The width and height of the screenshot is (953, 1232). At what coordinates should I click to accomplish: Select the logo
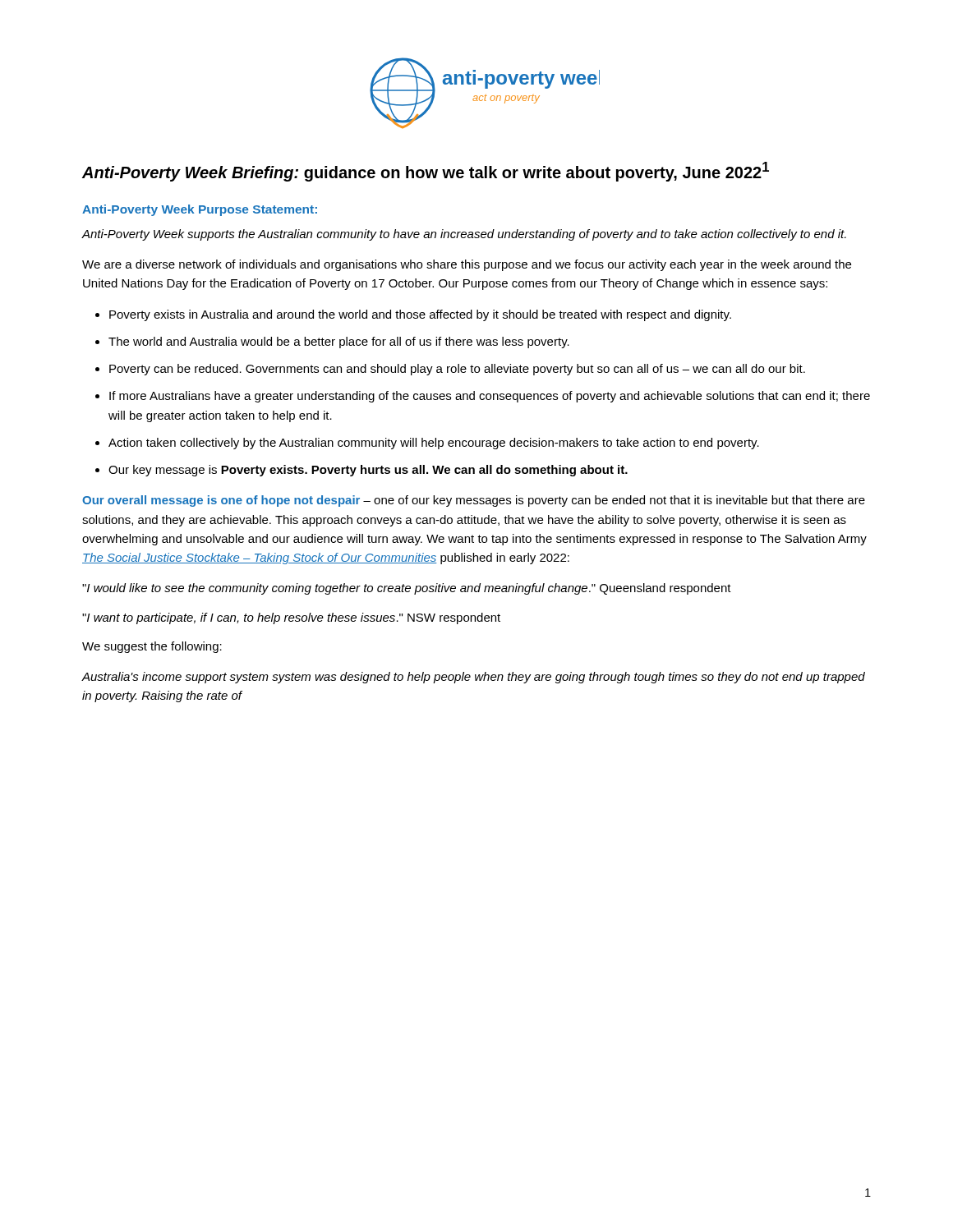476,92
